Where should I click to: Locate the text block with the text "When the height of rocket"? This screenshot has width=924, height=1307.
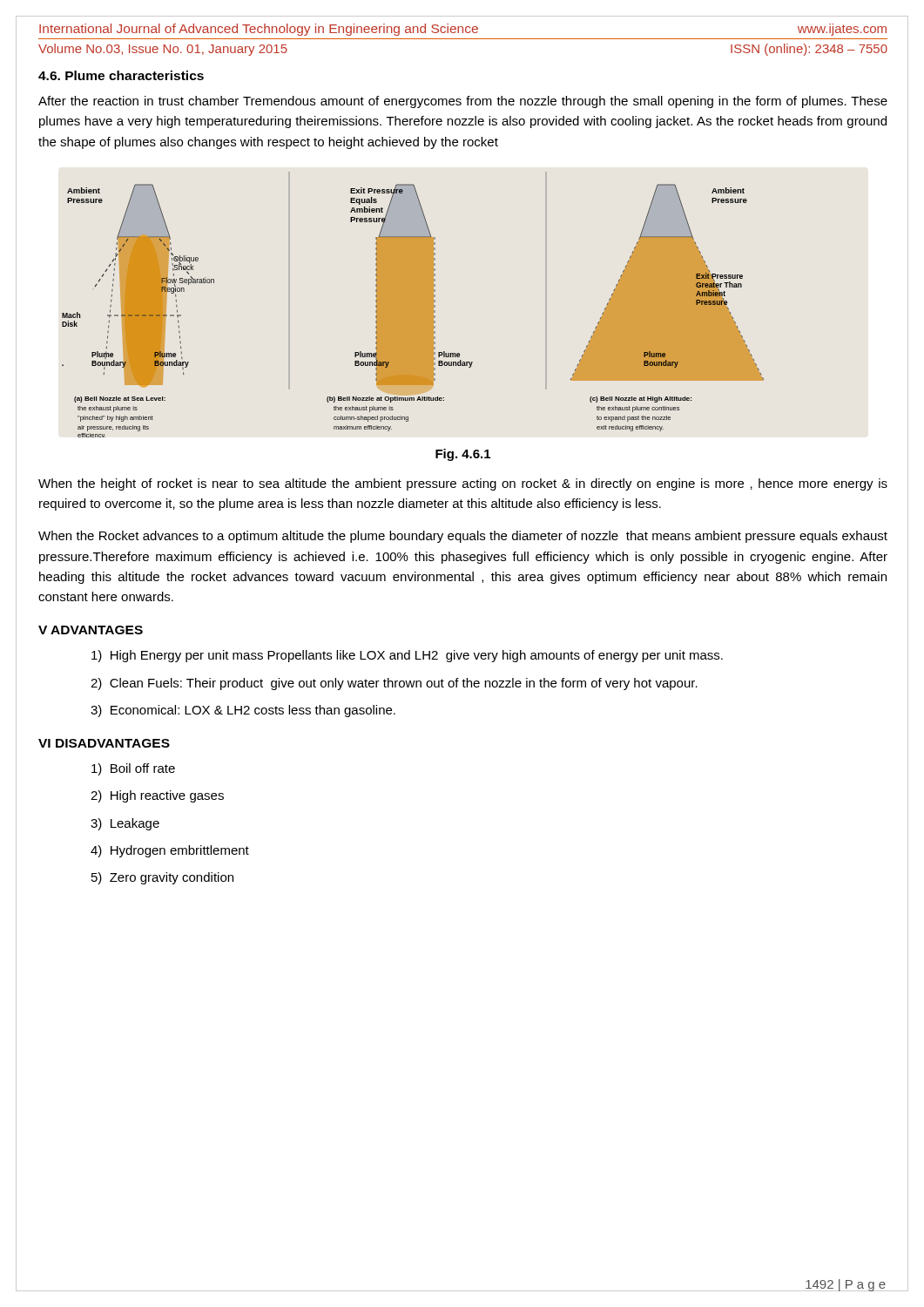point(463,493)
